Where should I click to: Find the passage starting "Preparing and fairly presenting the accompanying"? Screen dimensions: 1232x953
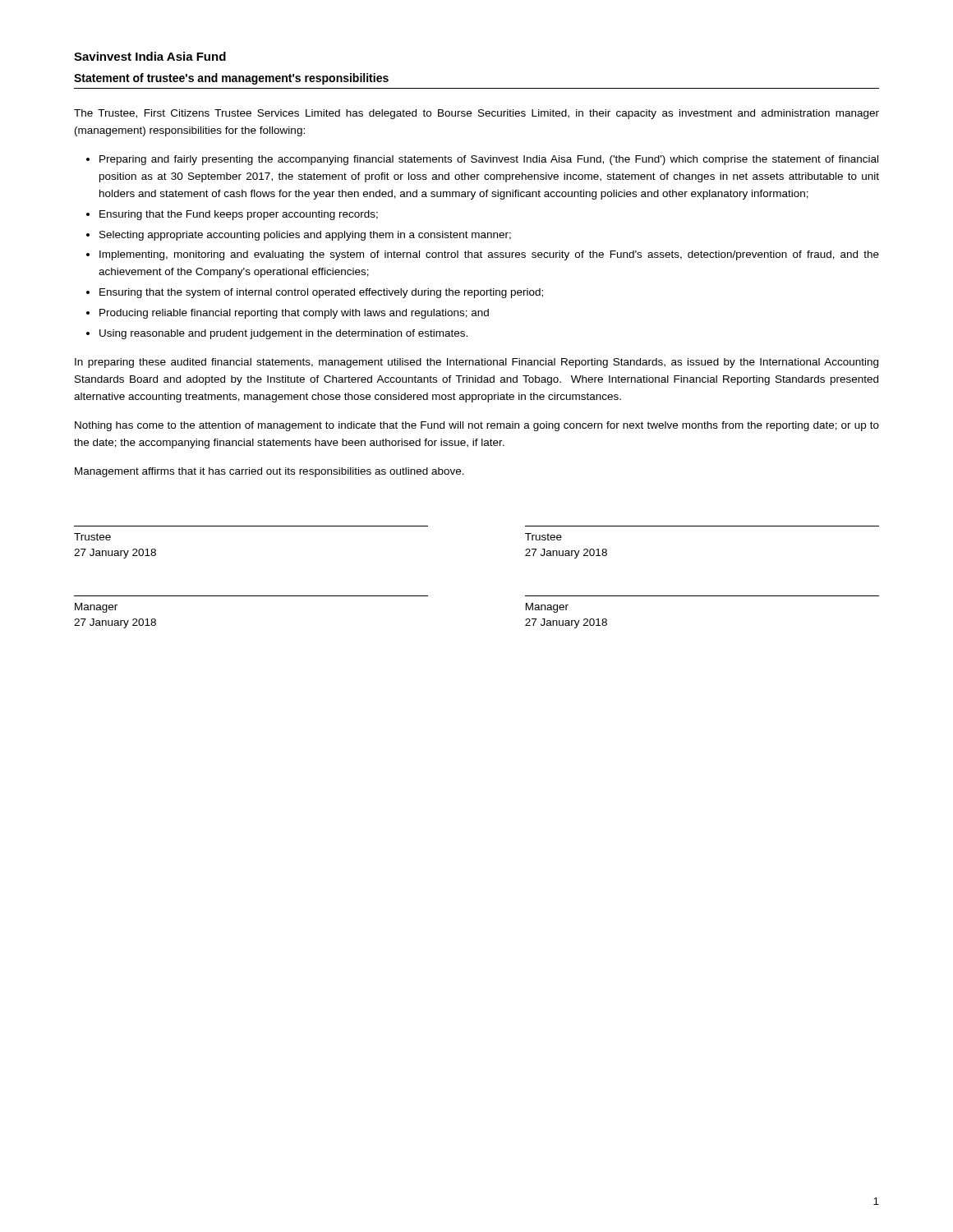point(489,176)
